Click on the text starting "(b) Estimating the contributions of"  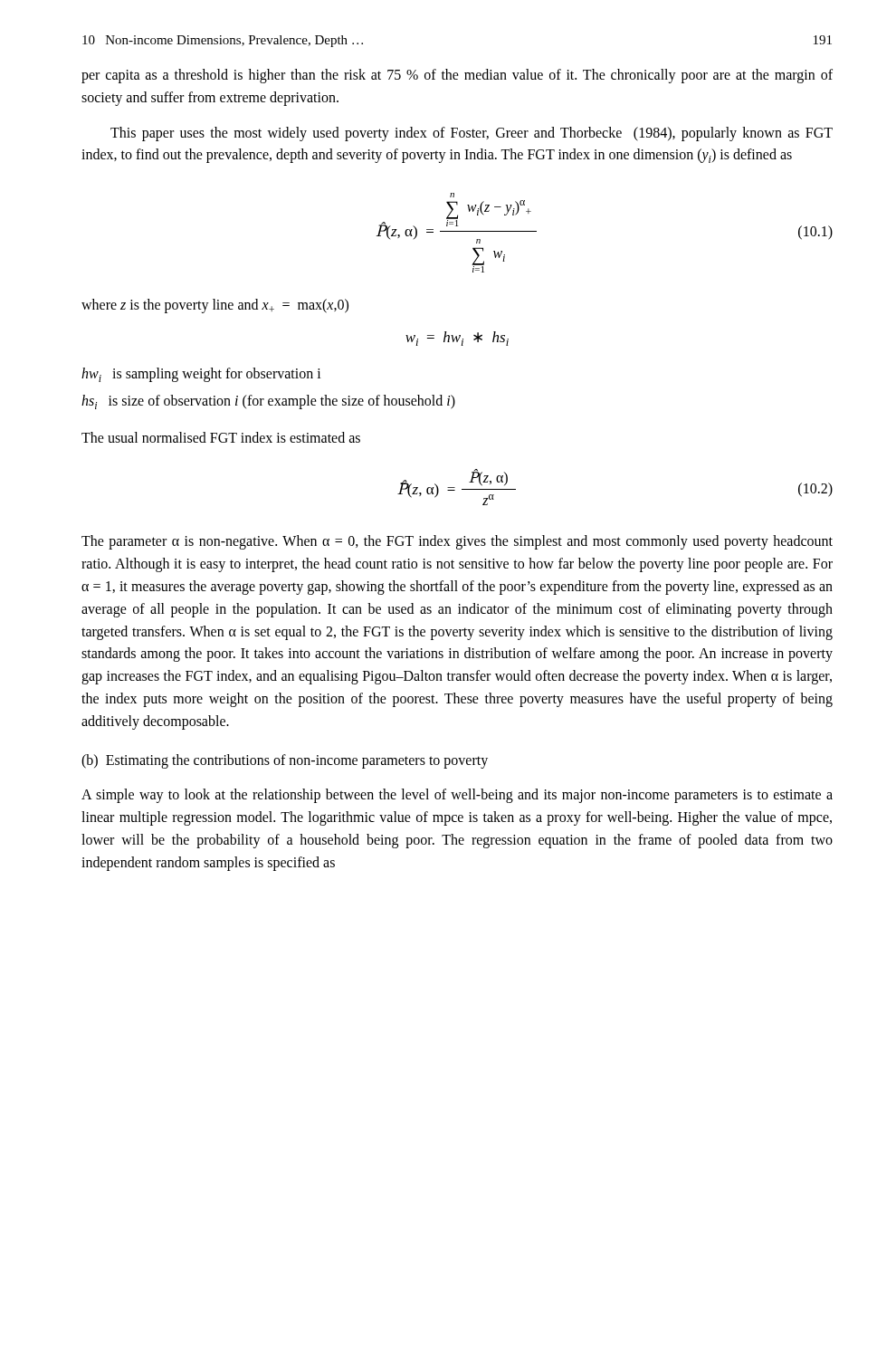(x=457, y=760)
